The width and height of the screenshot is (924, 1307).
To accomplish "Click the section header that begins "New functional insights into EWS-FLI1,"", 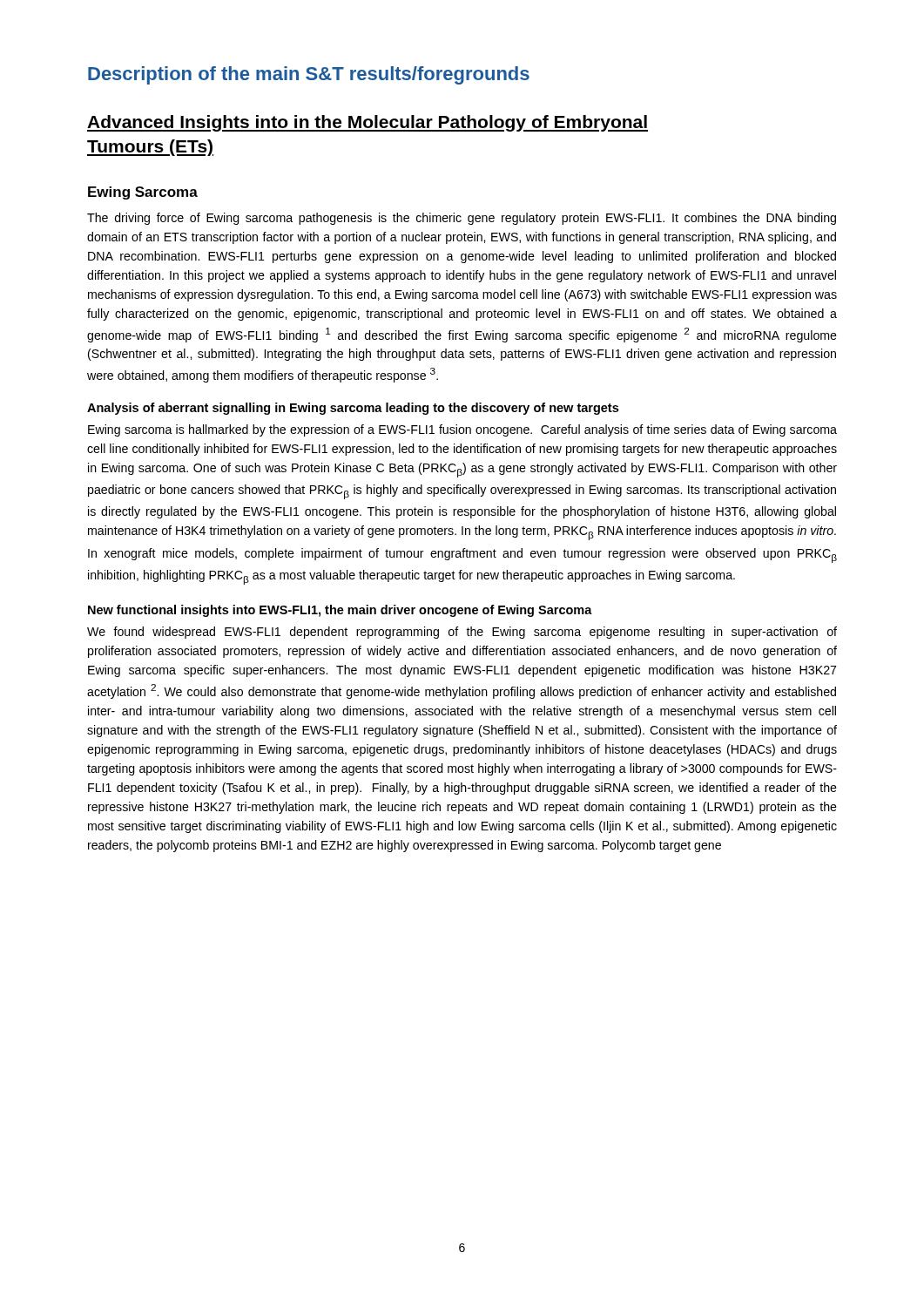I will 339,610.
